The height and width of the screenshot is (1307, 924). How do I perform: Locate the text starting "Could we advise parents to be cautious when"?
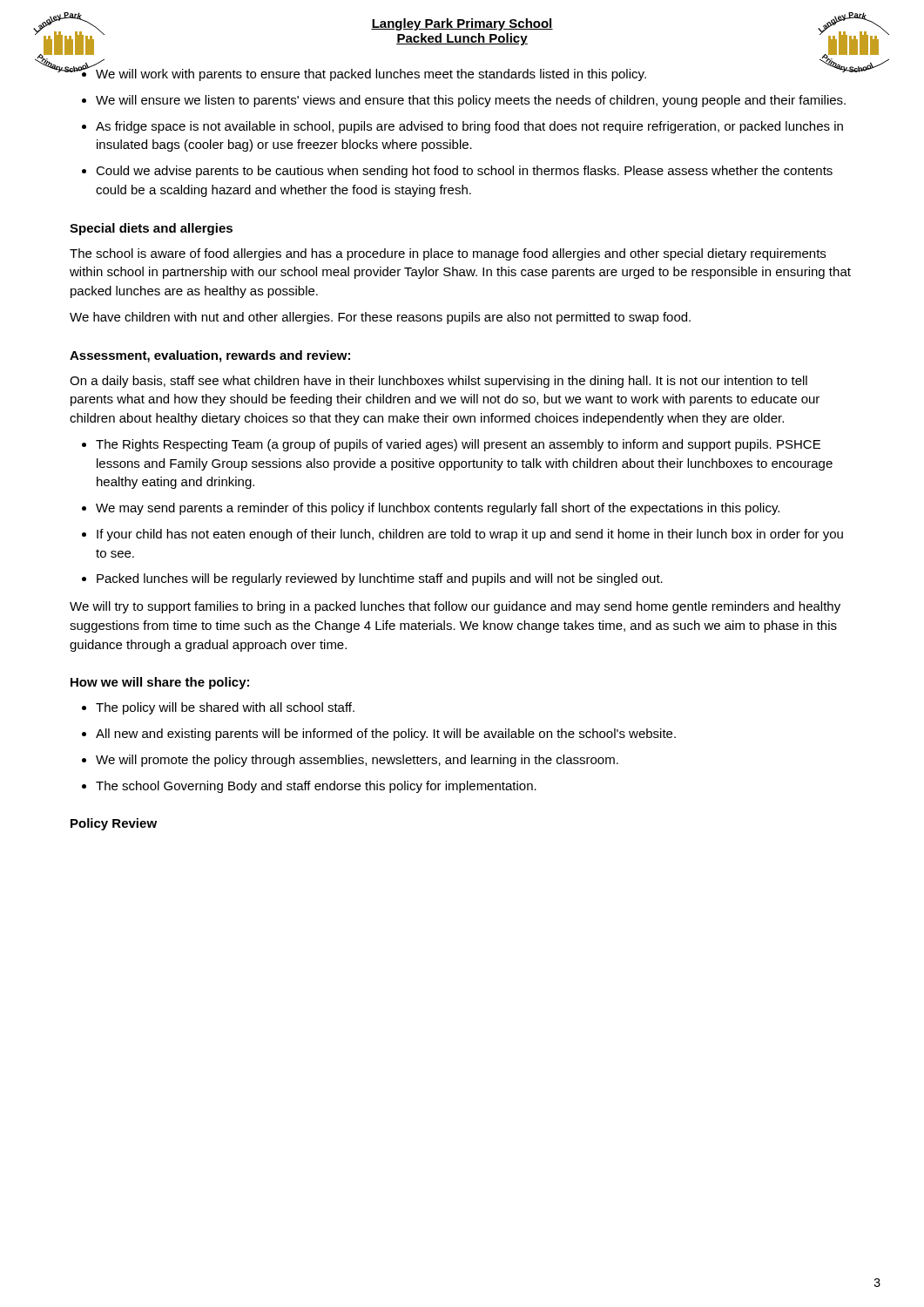(464, 180)
